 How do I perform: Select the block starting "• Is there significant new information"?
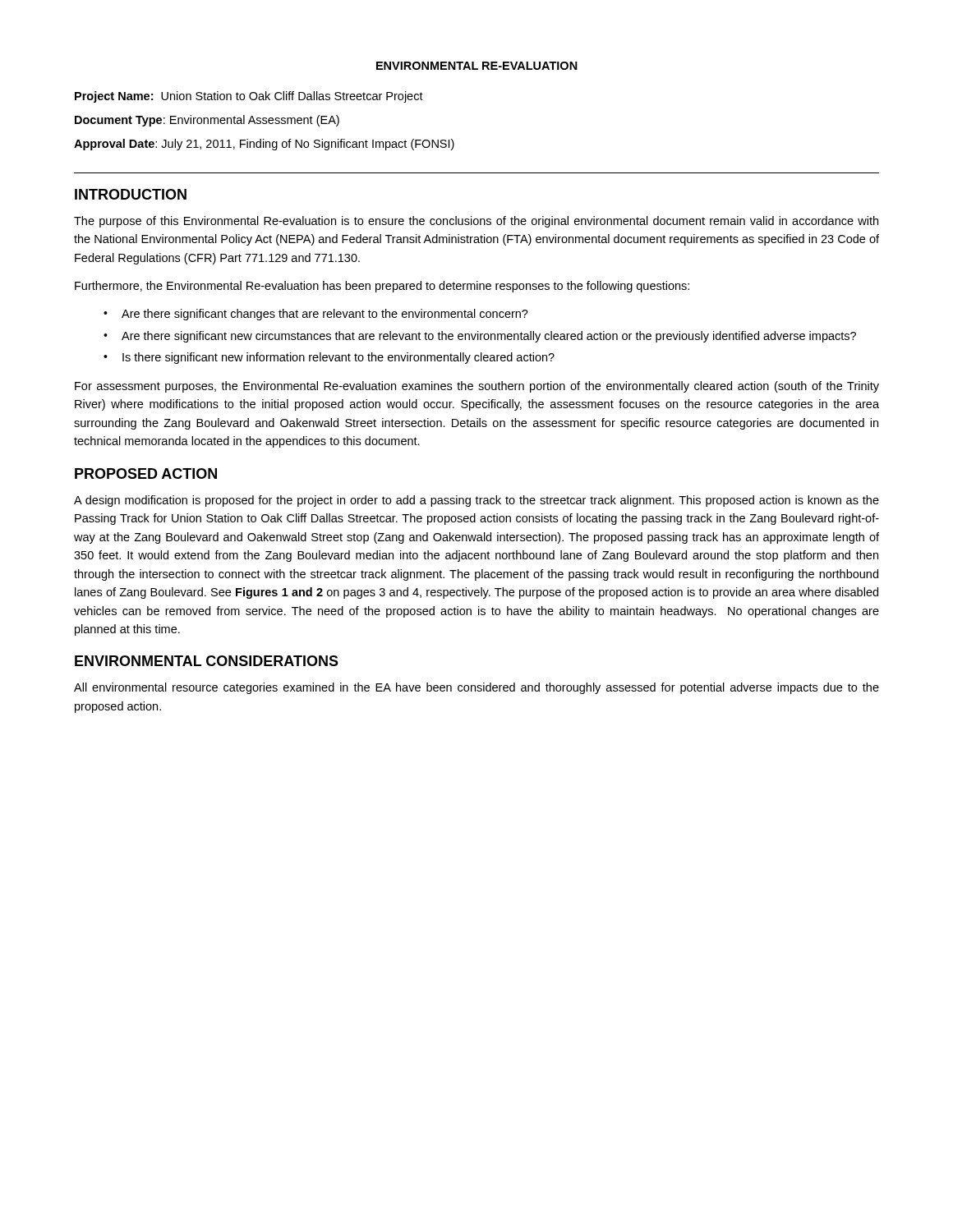pos(491,358)
